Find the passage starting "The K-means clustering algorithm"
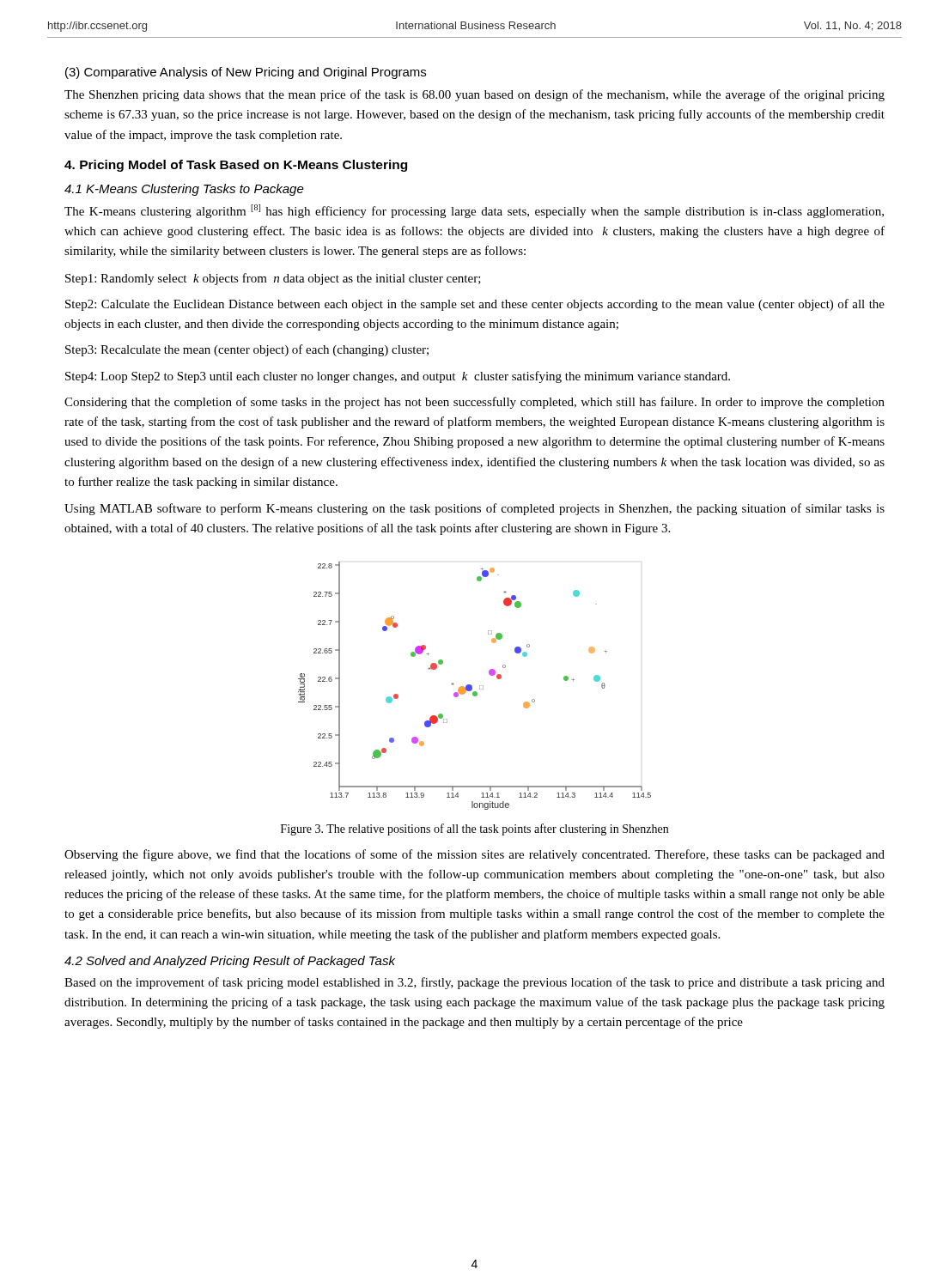This screenshot has width=949, height=1288. (474, 231)
